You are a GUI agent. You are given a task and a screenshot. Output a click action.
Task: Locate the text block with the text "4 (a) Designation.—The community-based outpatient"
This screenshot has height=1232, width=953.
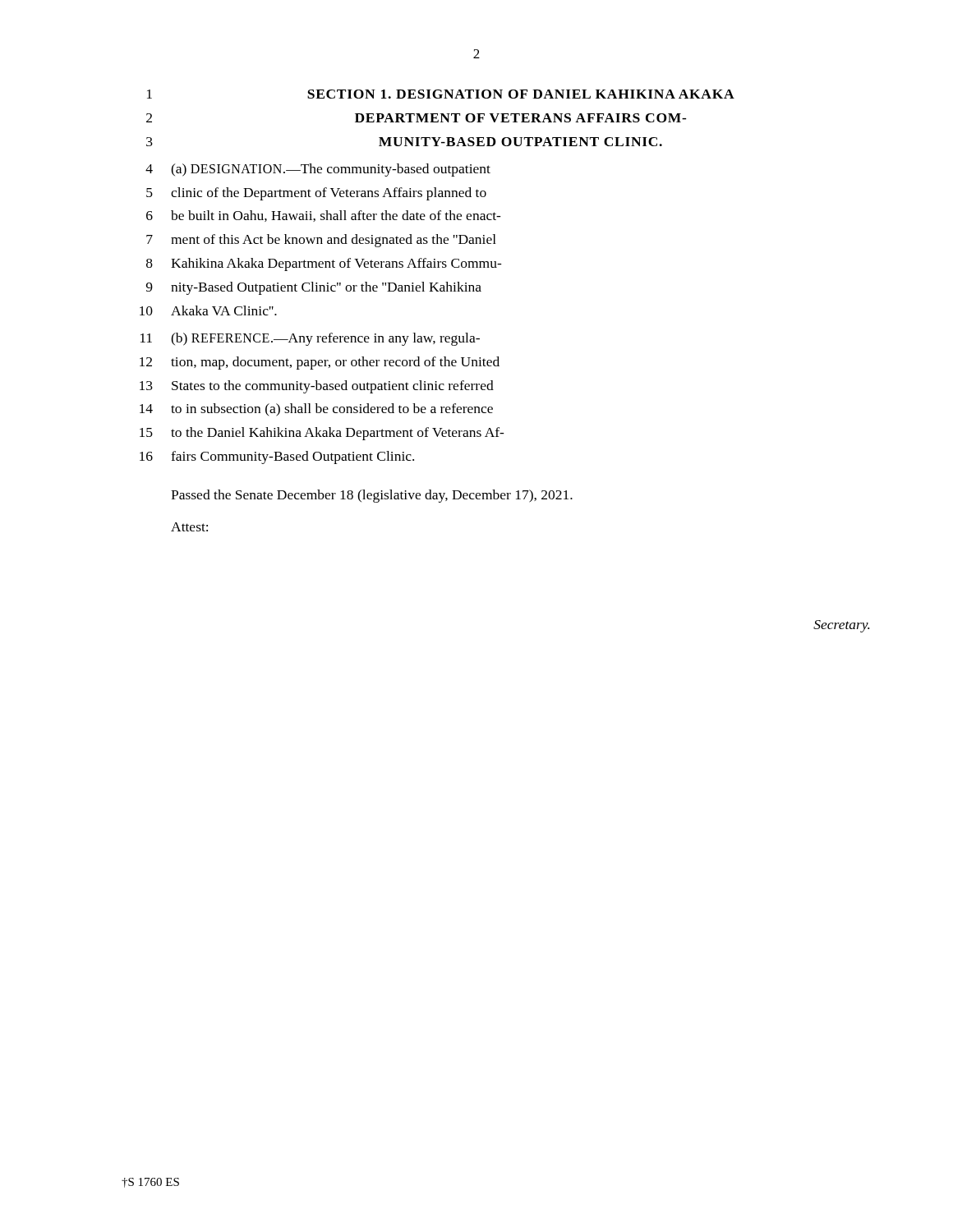pyautogui.click(x=496, y=240)
